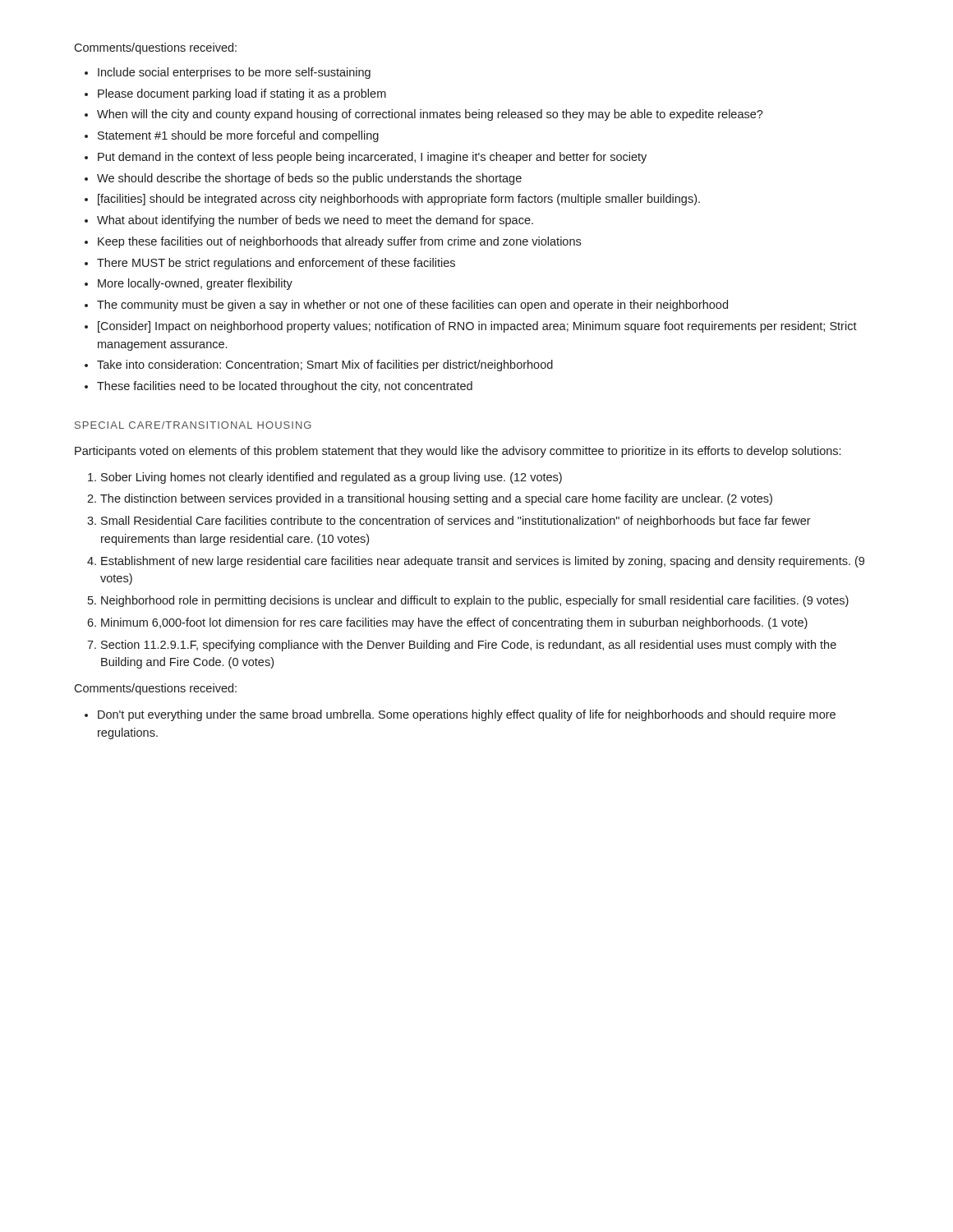Image resolution: width=953 pixels, height=1232 pixels.
Task: Locate the list item that reads "Statement #1 should be"
Action: pos(238,136)
